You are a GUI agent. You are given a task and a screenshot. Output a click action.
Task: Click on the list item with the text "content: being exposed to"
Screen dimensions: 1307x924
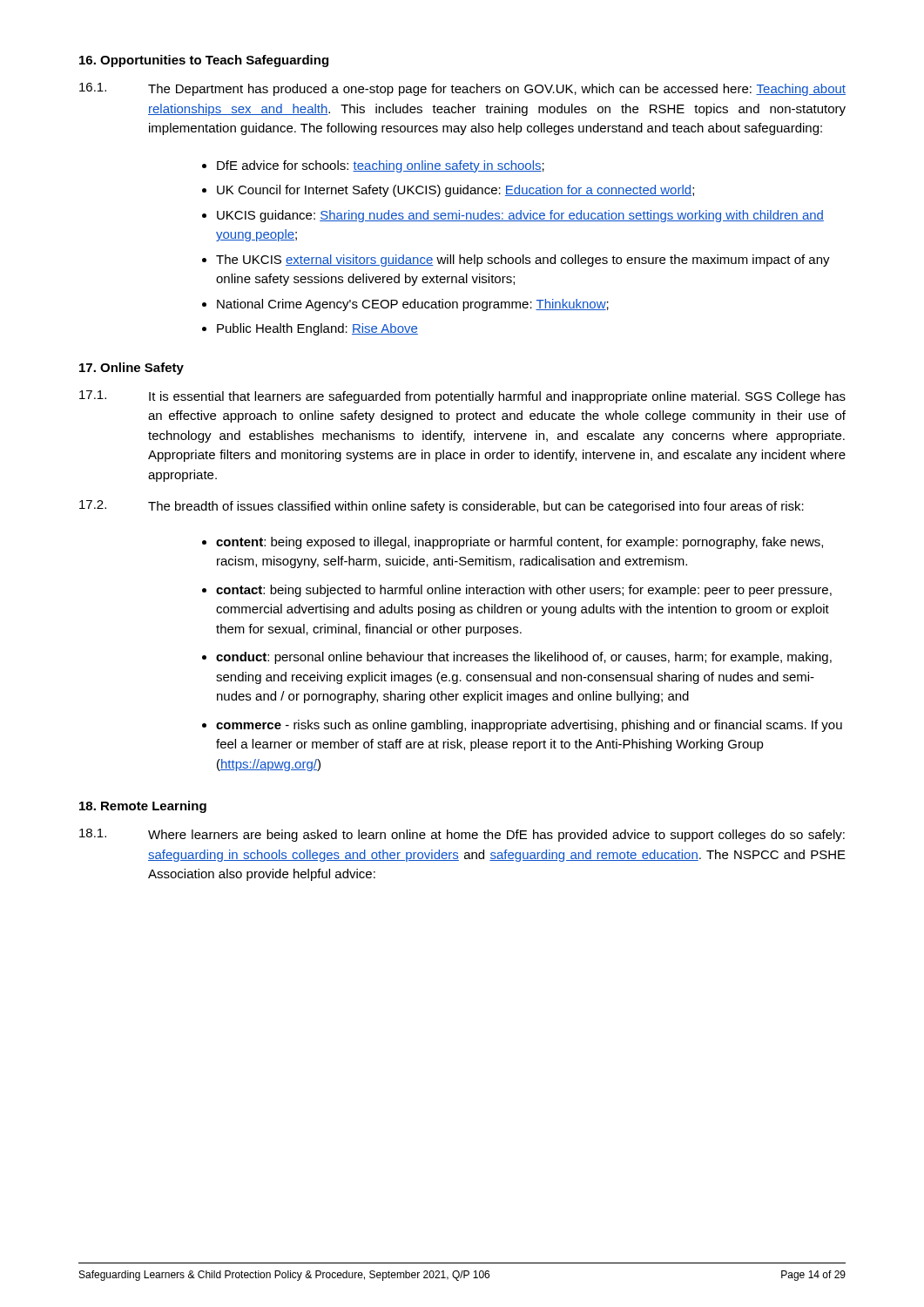pyautogui.click(x=520, y=551)
